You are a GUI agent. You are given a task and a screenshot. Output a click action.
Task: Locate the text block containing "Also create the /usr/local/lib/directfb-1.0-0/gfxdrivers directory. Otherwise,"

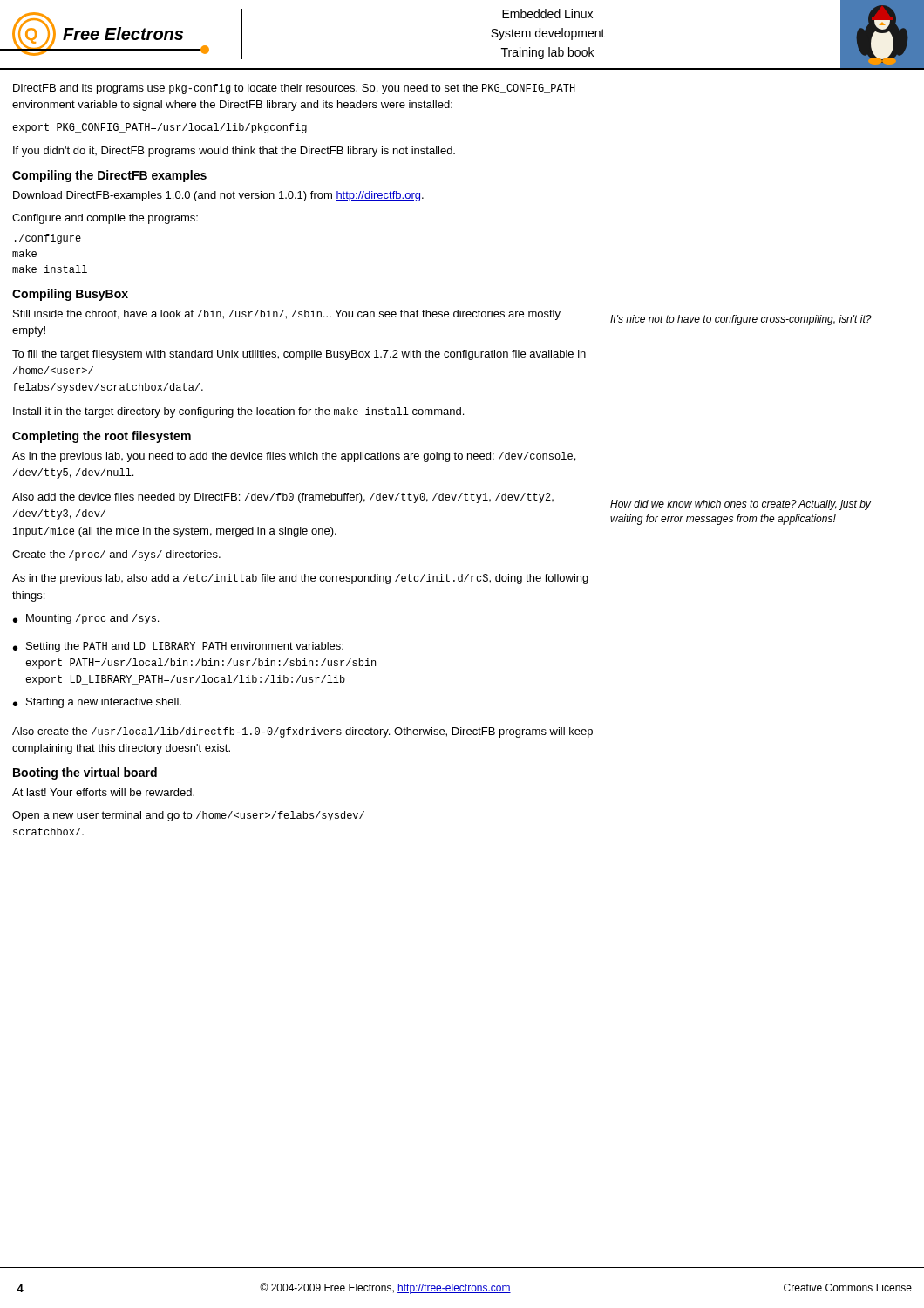coord(303,739)
